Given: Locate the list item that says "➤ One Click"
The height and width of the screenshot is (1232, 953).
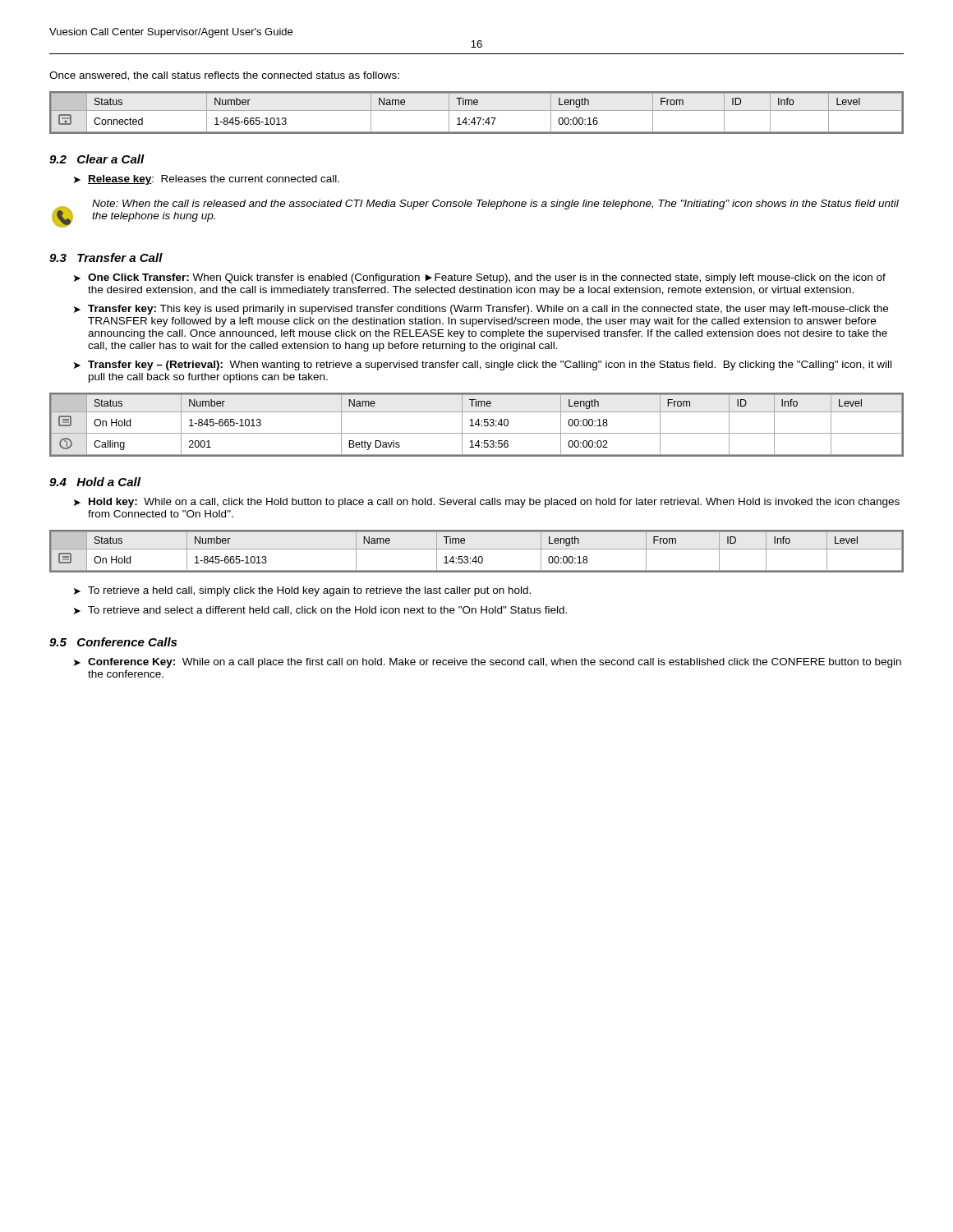Looking at the screenshot, I should [488, 283].
